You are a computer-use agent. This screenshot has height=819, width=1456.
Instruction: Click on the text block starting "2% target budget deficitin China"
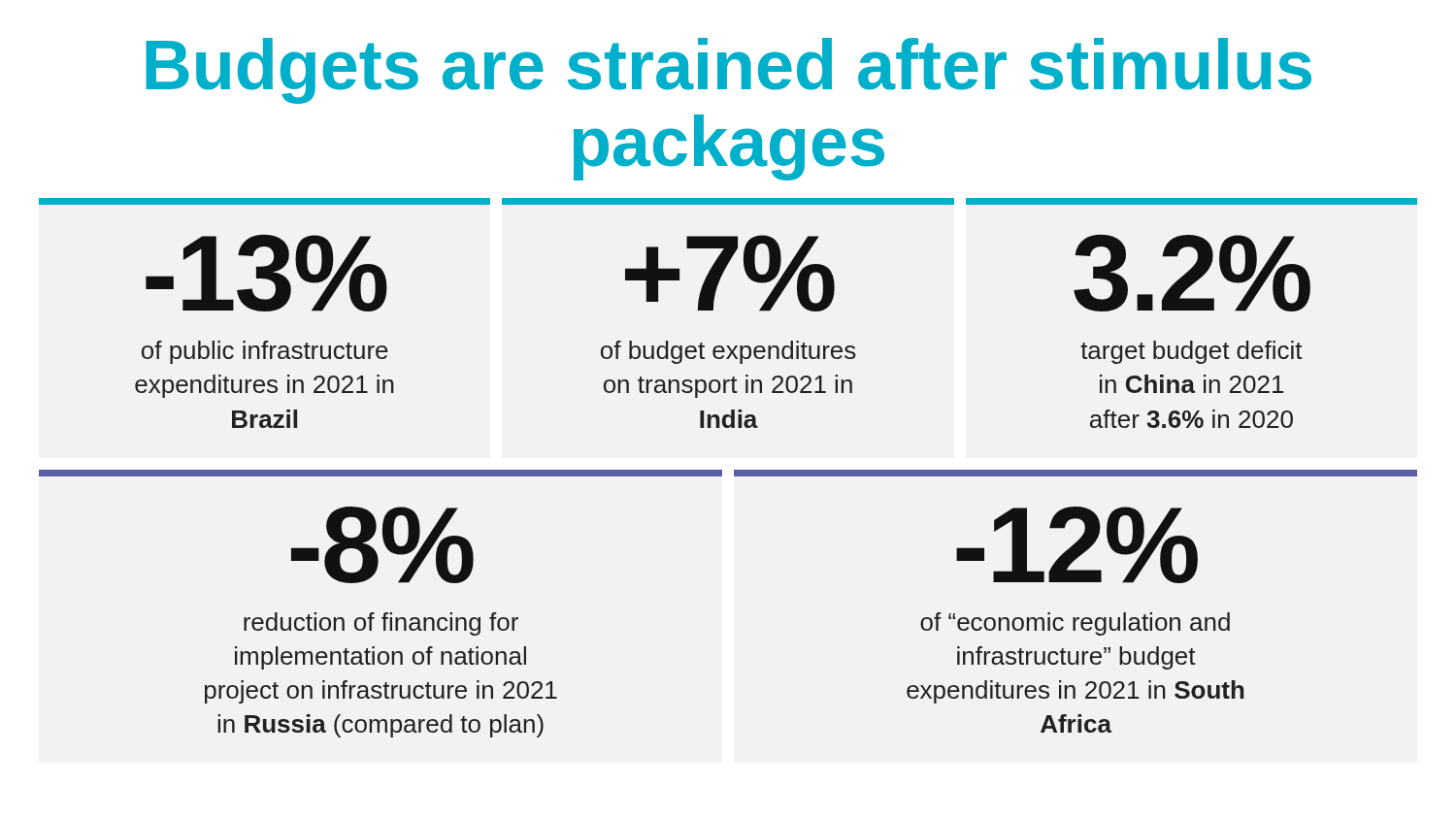[x=1192, y=273]
